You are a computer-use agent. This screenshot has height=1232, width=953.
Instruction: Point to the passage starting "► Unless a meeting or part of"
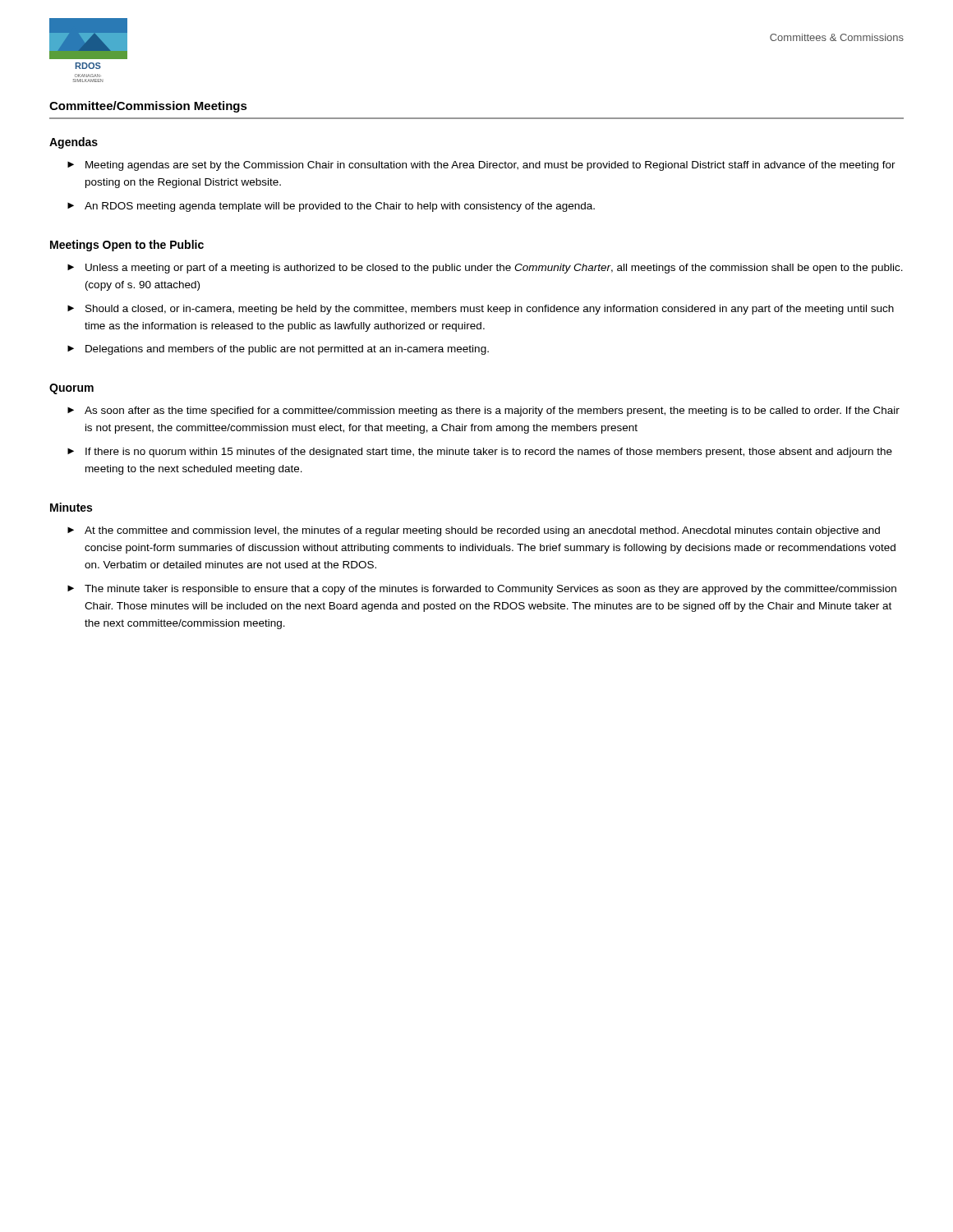485,277
